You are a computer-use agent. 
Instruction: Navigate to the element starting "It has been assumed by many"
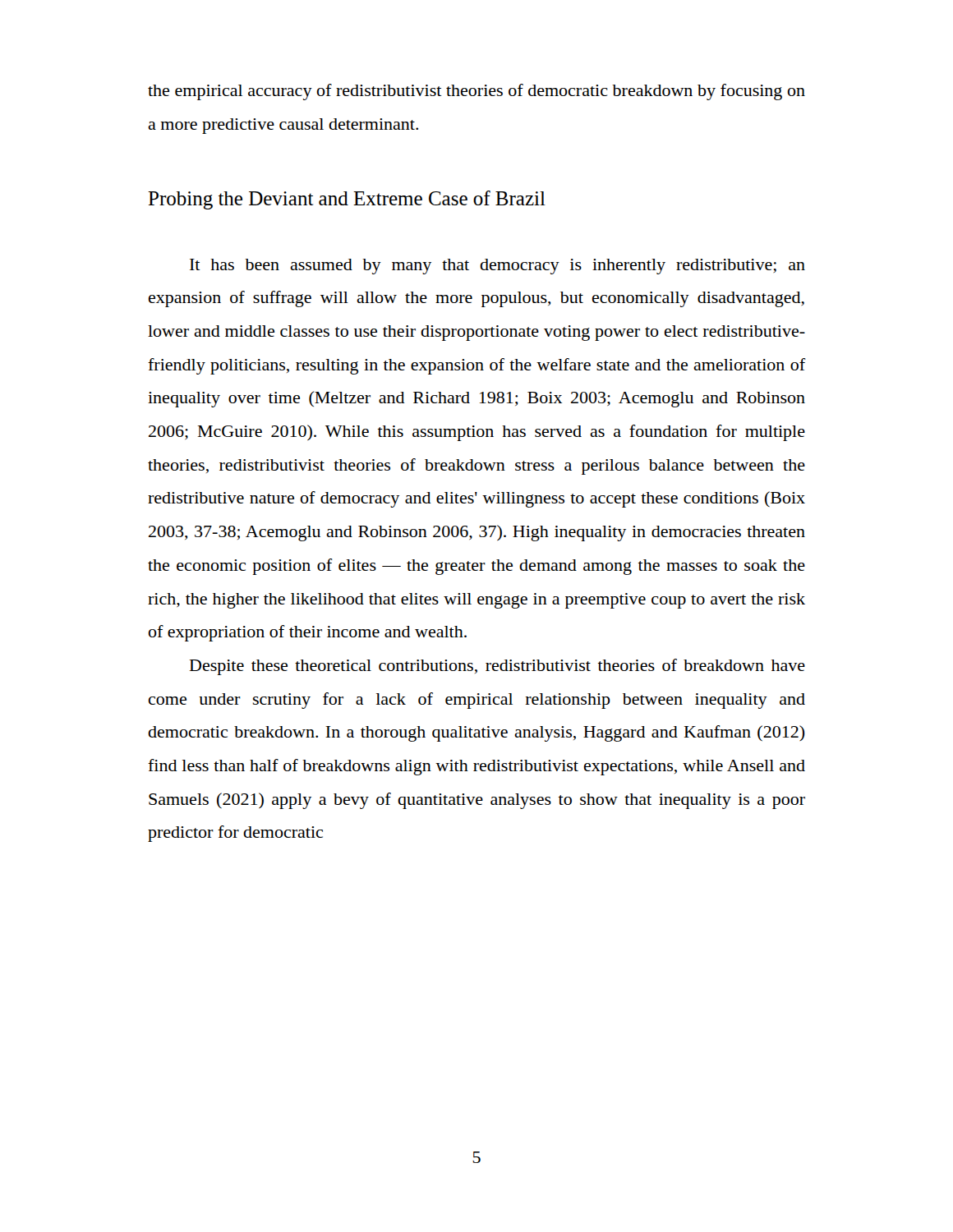(x=476, y=448)
